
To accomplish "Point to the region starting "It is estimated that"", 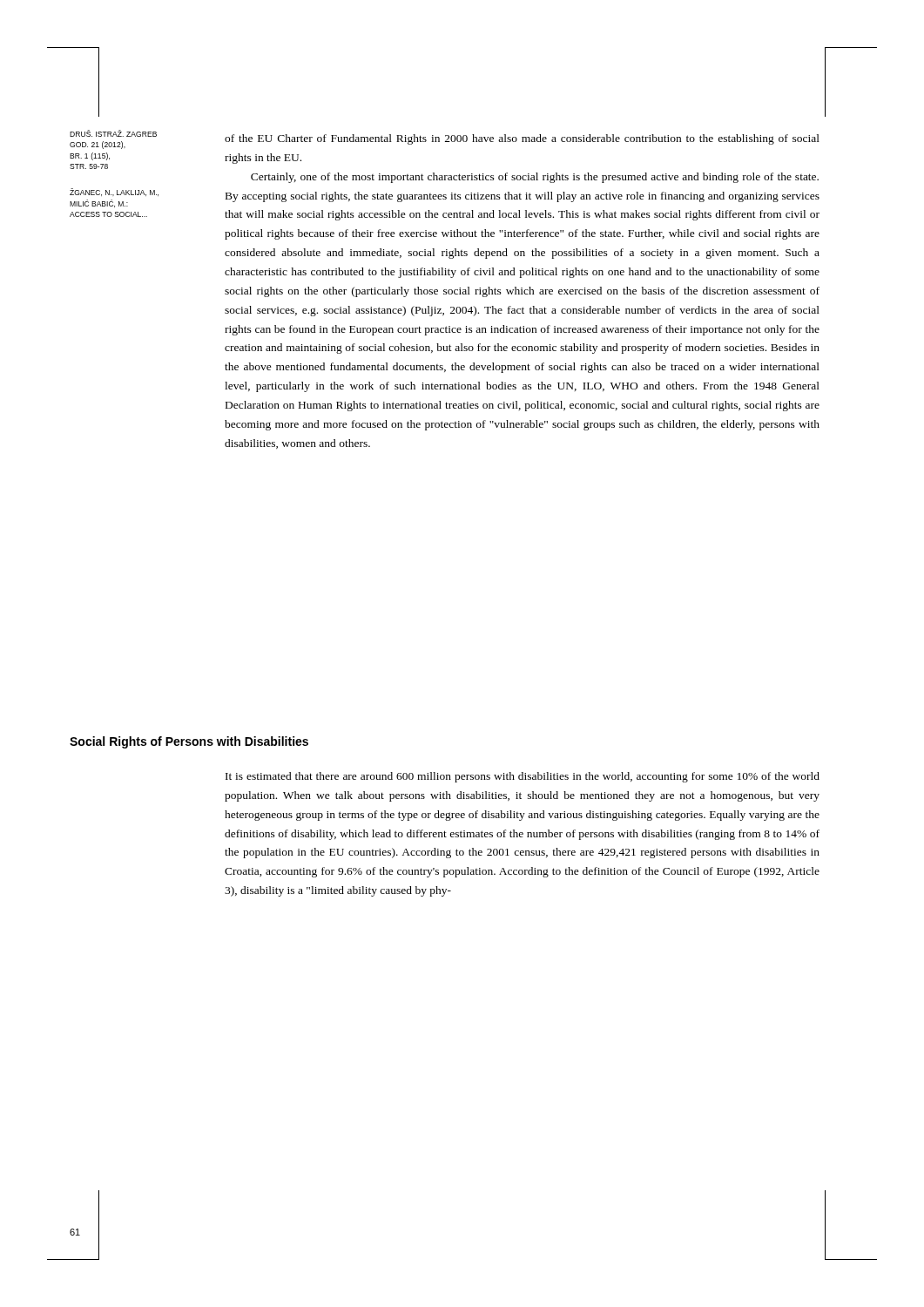I will point(522,833).
